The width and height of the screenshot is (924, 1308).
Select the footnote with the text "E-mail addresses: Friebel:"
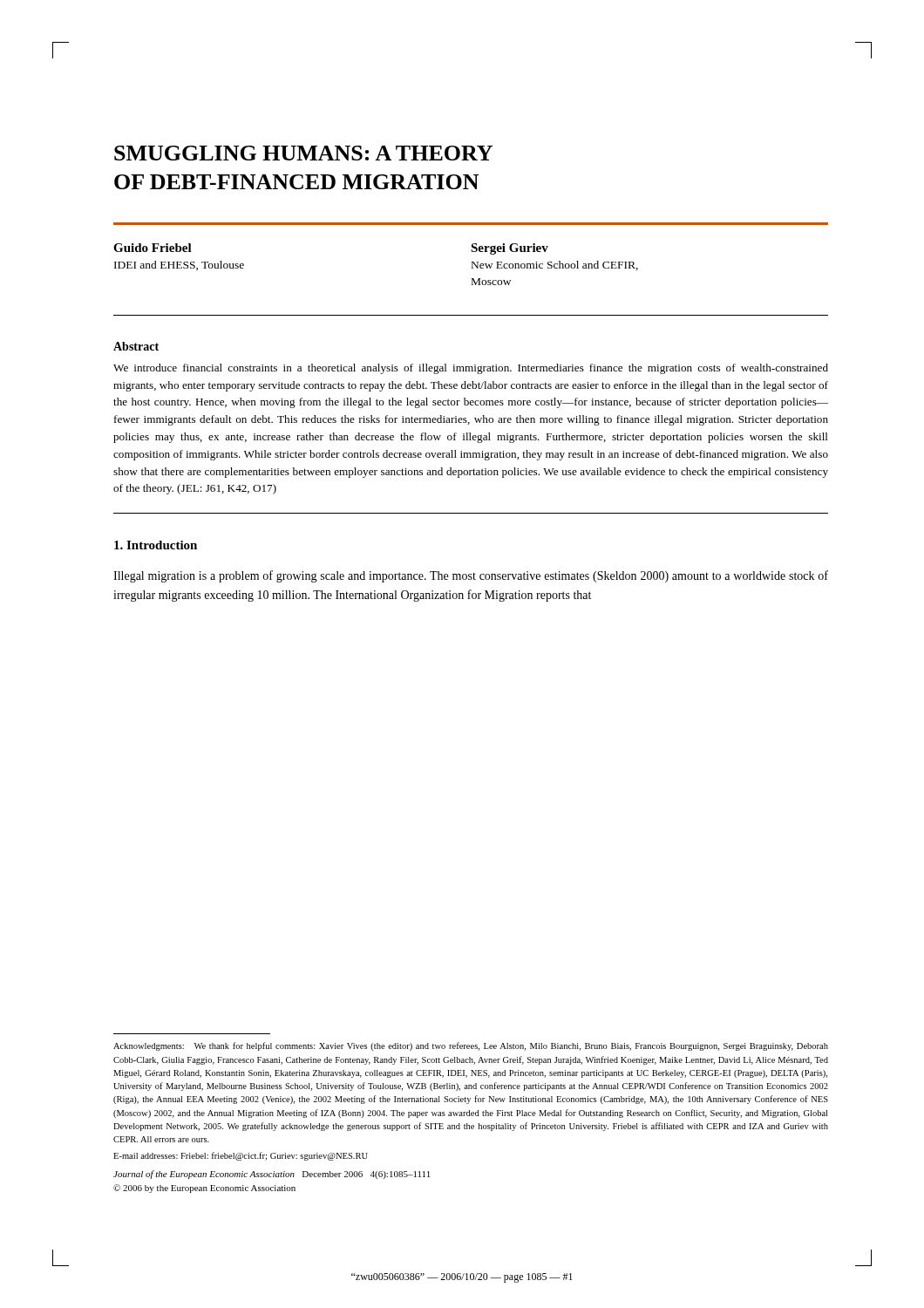pyautogui.click(x=241, y=1156)
